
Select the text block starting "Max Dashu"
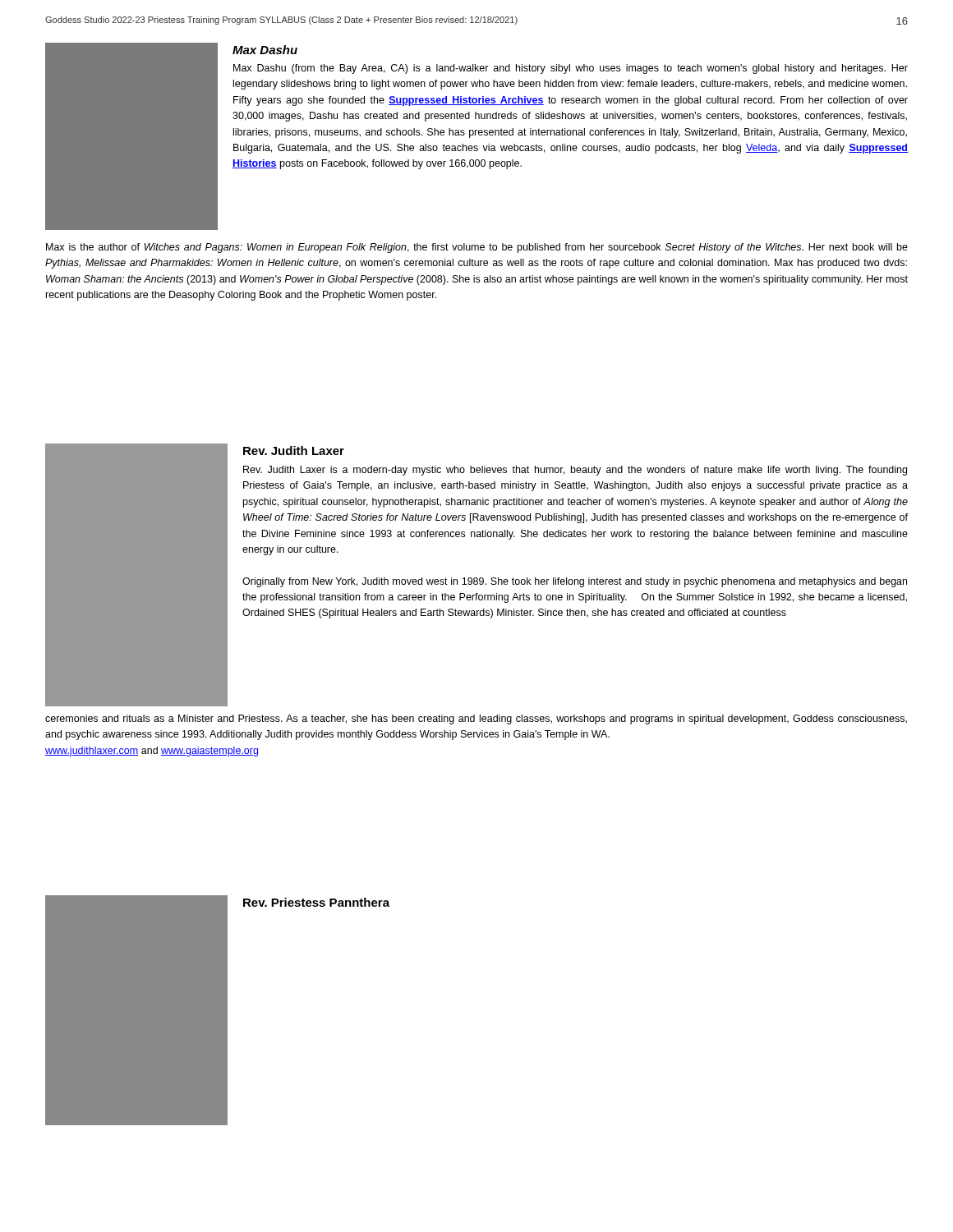coord(265,50)
